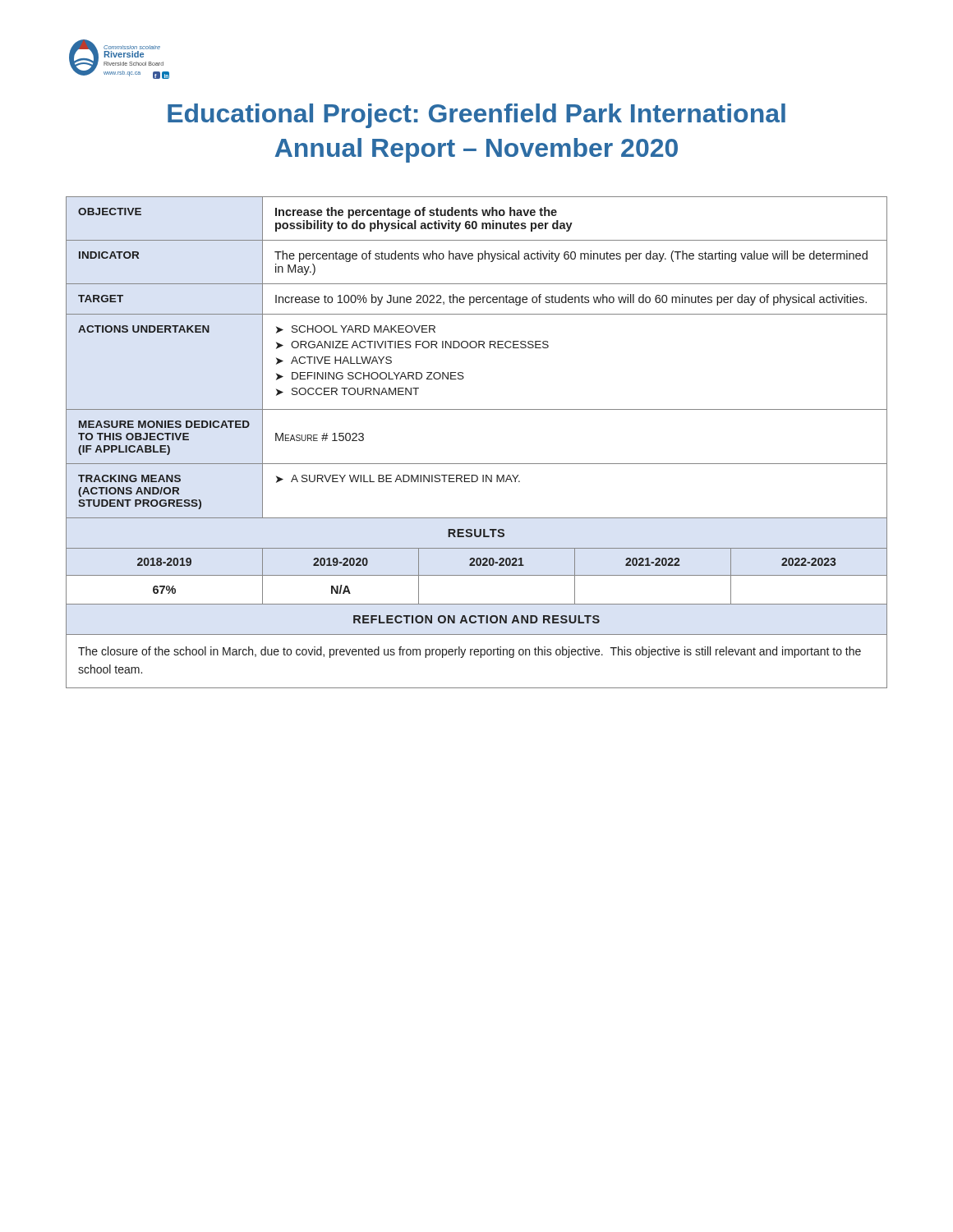
Task: Click on the logo
Action: (476, 58)
